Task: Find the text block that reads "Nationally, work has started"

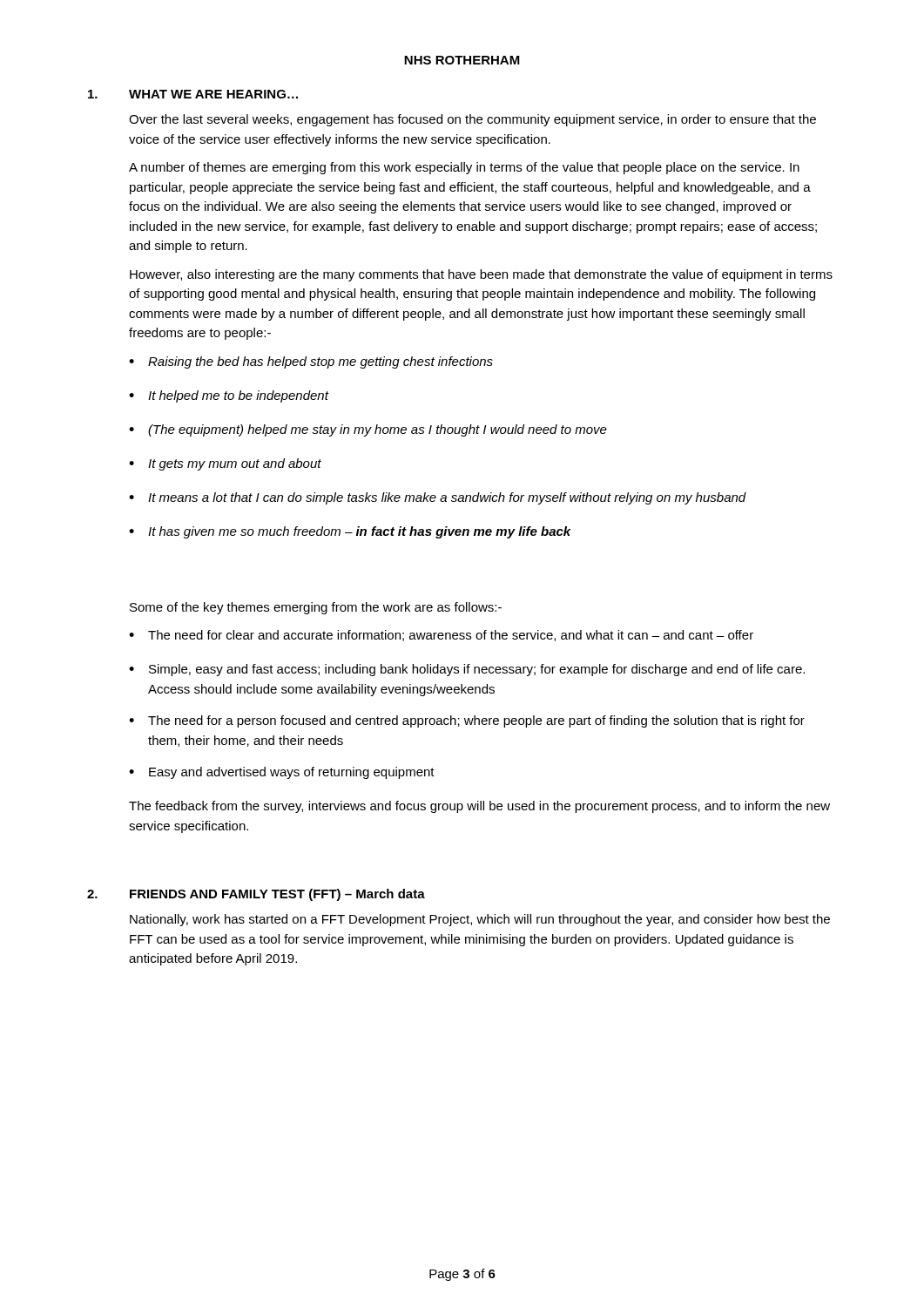Action: coord(480,938)
